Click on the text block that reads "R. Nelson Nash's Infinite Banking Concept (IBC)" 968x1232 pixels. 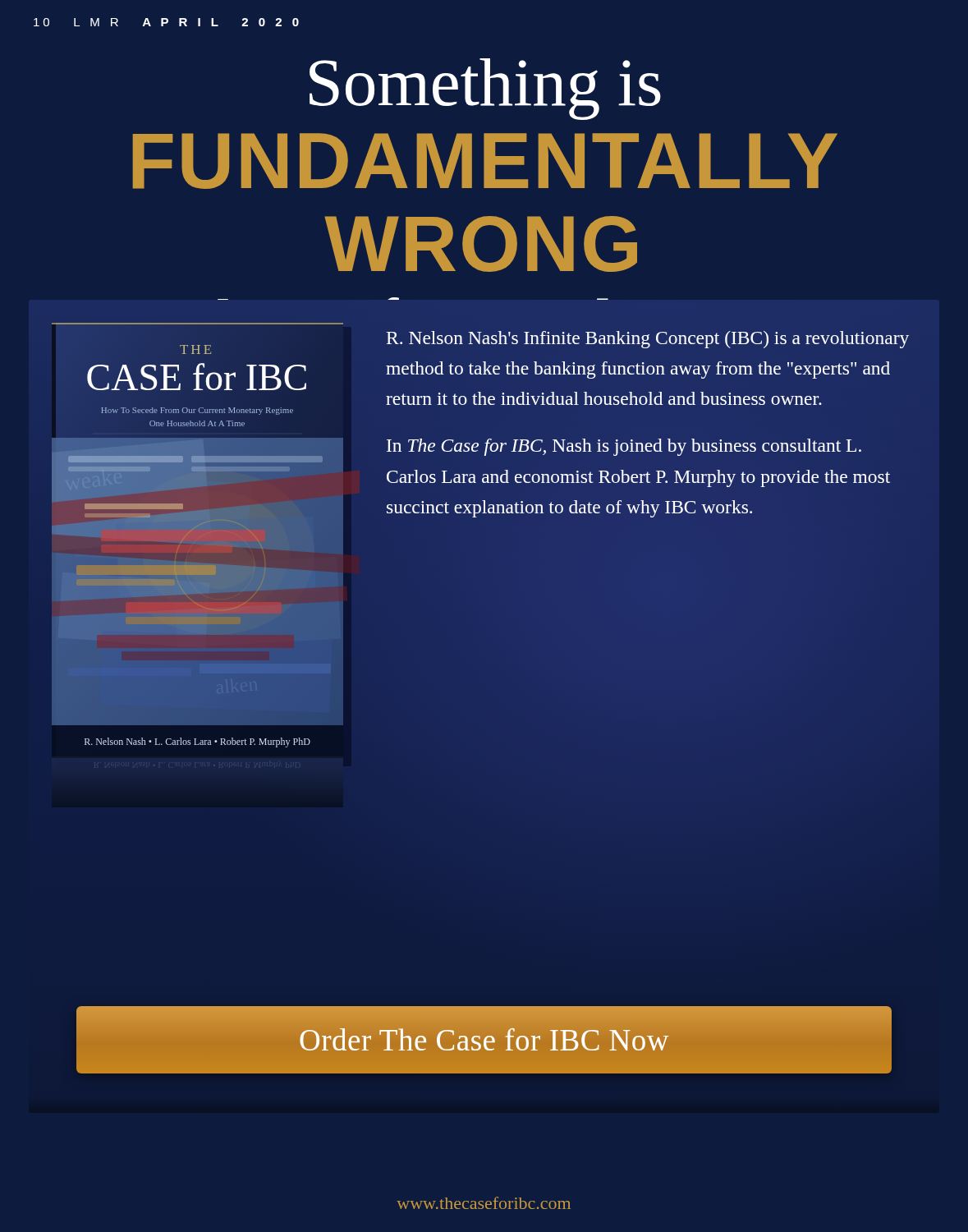pyautogui.click(x=648, y=340)
